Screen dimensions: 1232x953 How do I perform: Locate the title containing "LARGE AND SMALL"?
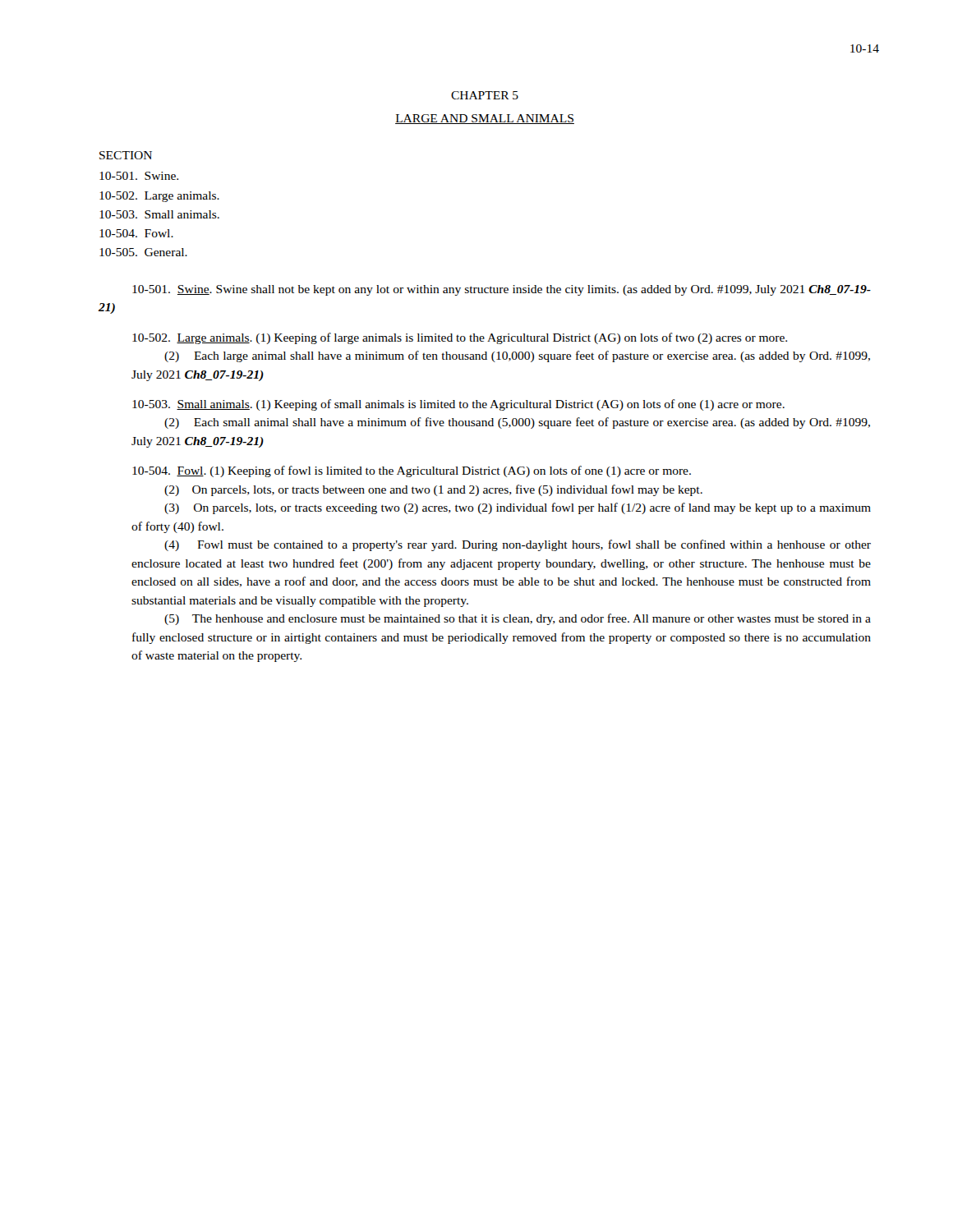coord(485,118)
